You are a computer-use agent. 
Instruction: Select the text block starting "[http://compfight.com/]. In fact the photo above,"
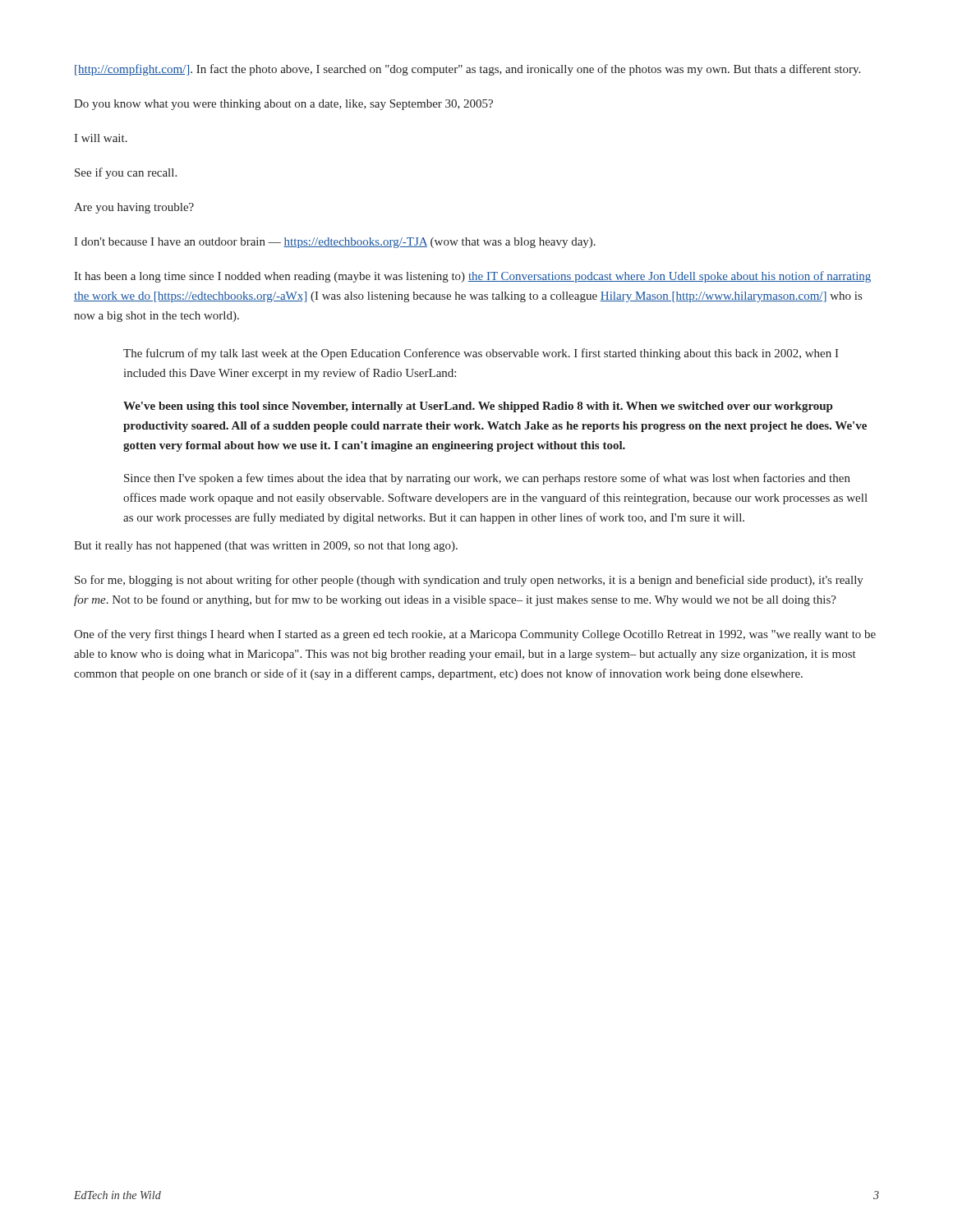pos(468,69)
